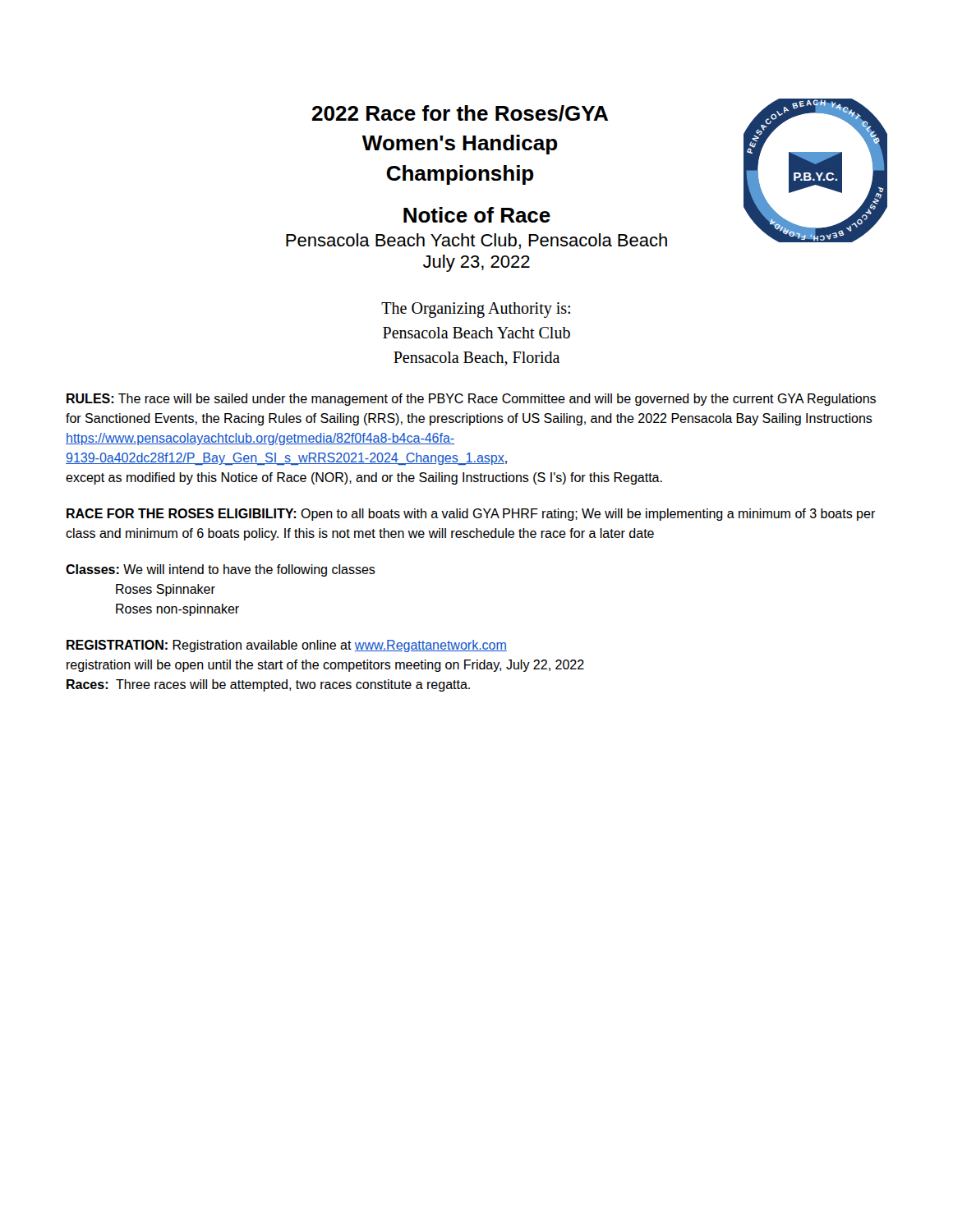Point to the block beginning "RULES: The race"
Screen dimensions: 1232x953
(471, 400)
